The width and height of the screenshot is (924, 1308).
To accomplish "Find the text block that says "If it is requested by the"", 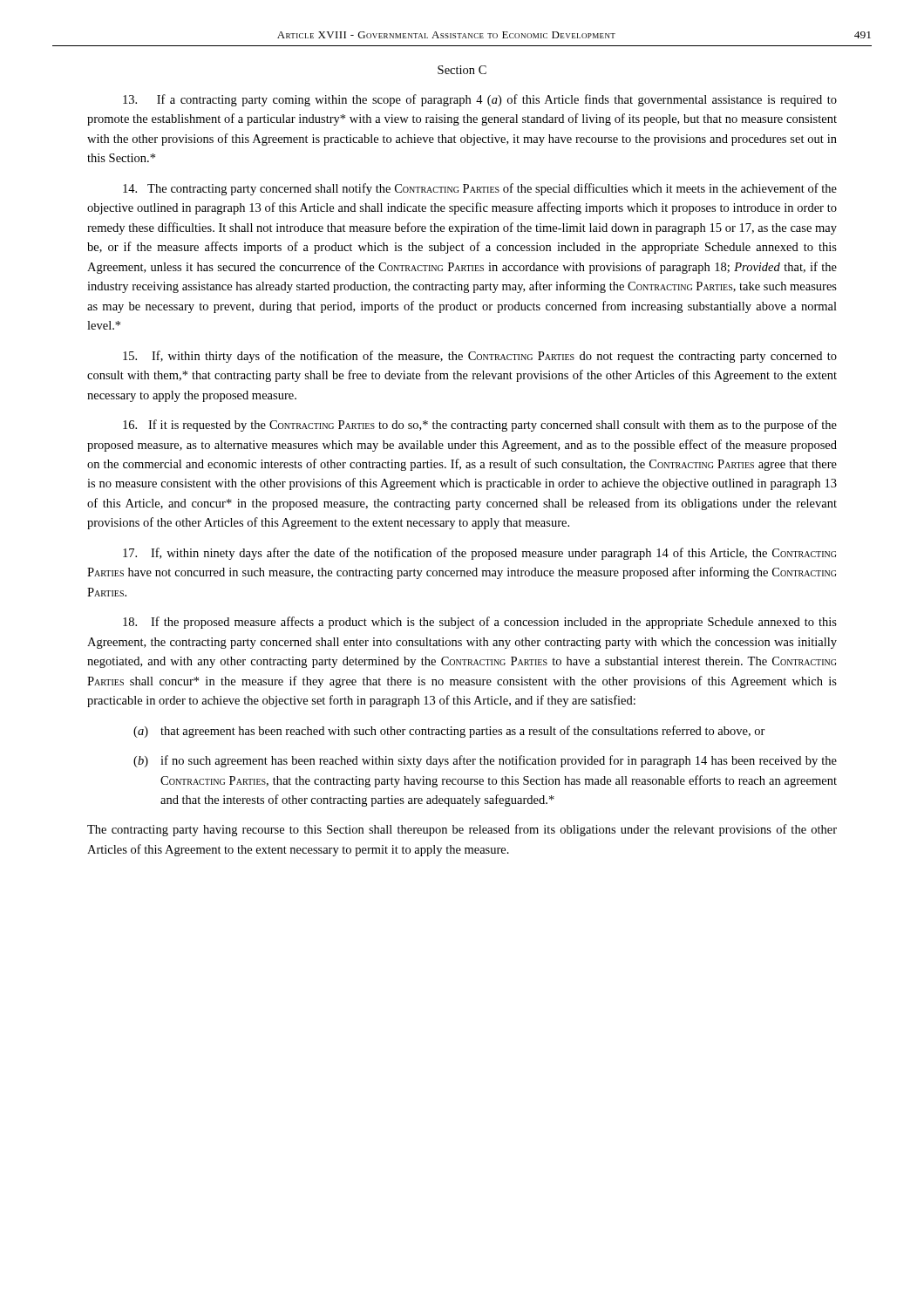I will 462,474.
